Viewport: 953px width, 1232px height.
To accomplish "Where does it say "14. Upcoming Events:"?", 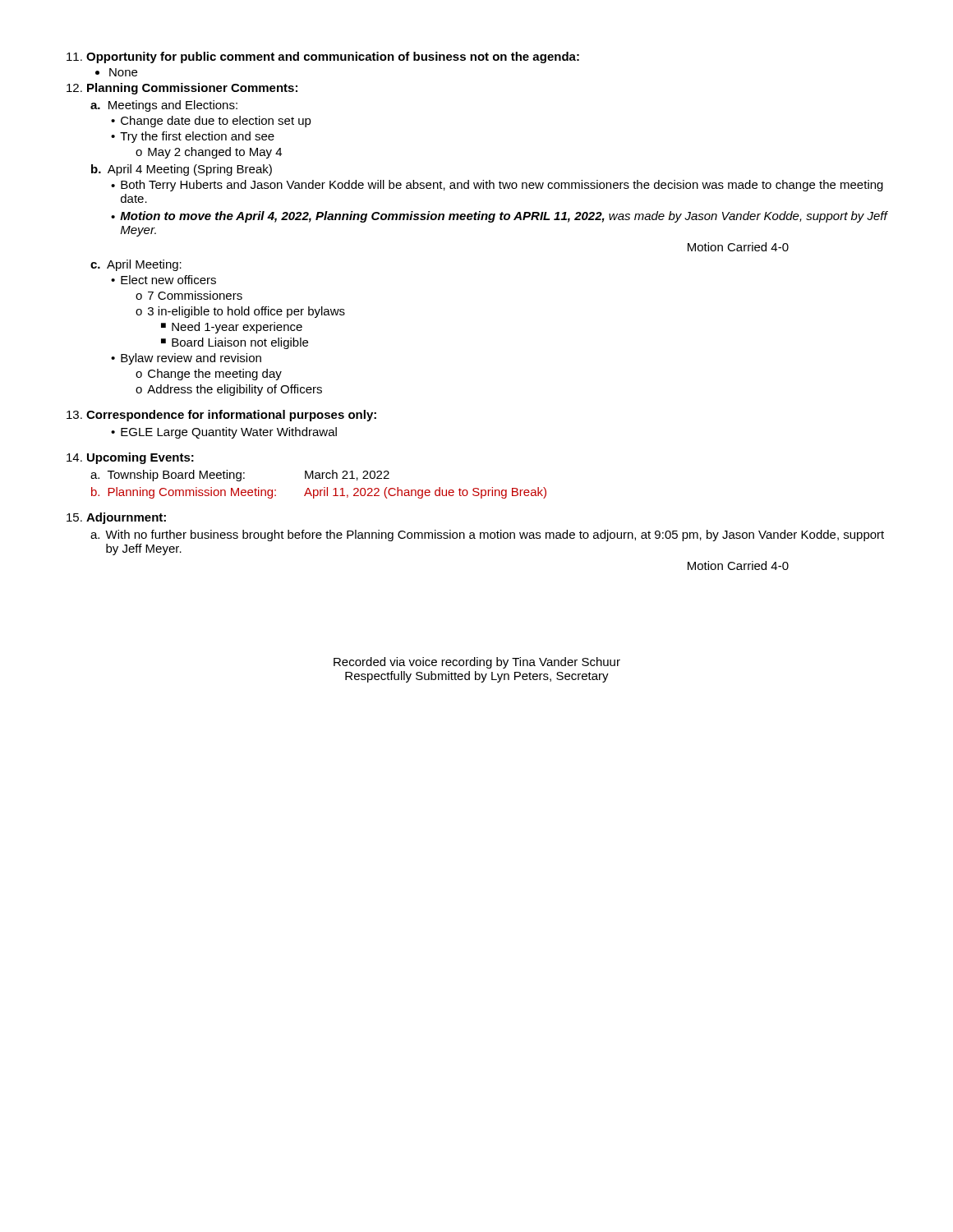I will click(x=130, y=457).
